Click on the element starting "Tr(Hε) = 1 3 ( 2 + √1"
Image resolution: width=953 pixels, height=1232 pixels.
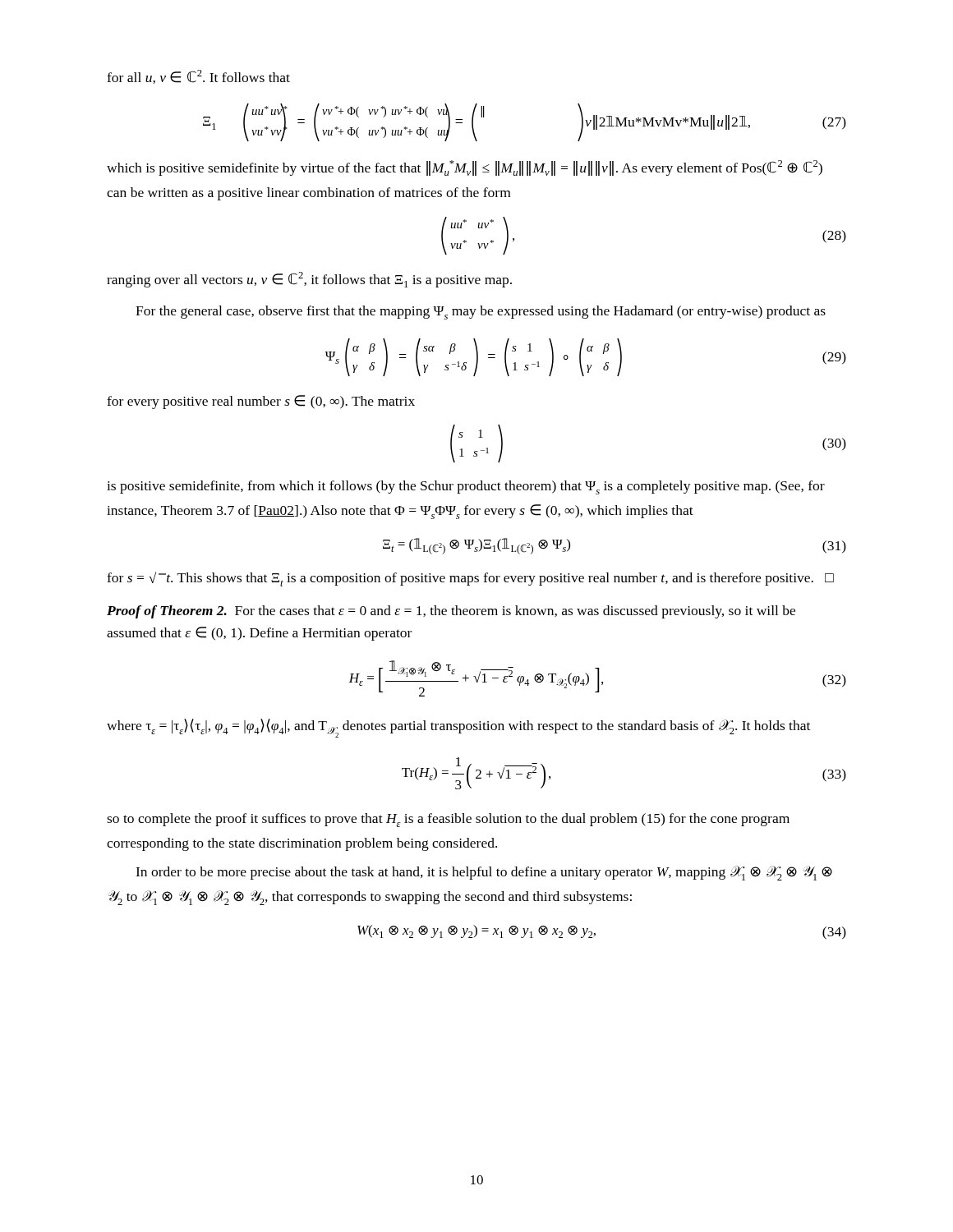click(x=468, y=773)
